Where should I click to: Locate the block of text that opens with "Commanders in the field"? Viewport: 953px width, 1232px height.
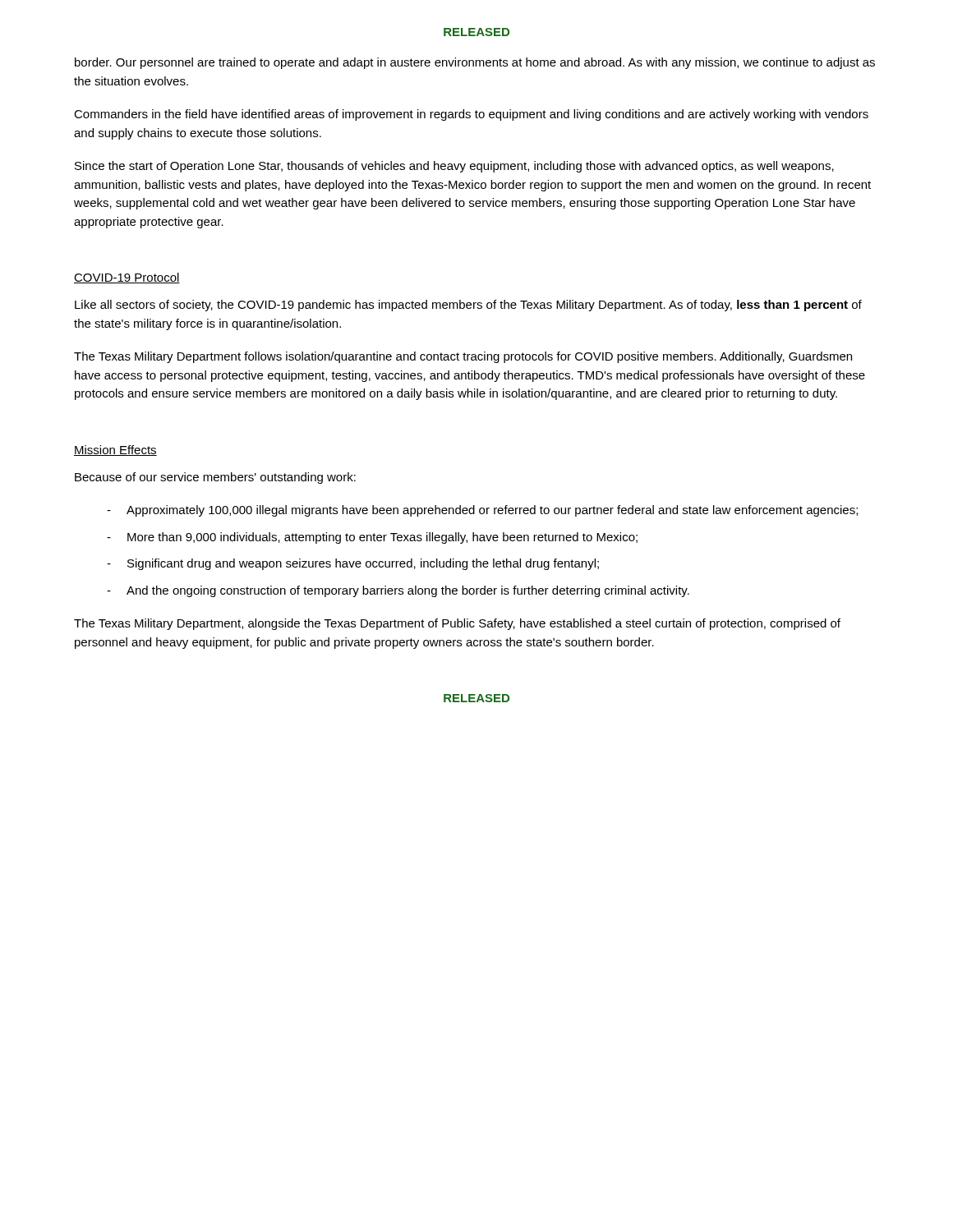pyautogui.click(x=471, y=123)
